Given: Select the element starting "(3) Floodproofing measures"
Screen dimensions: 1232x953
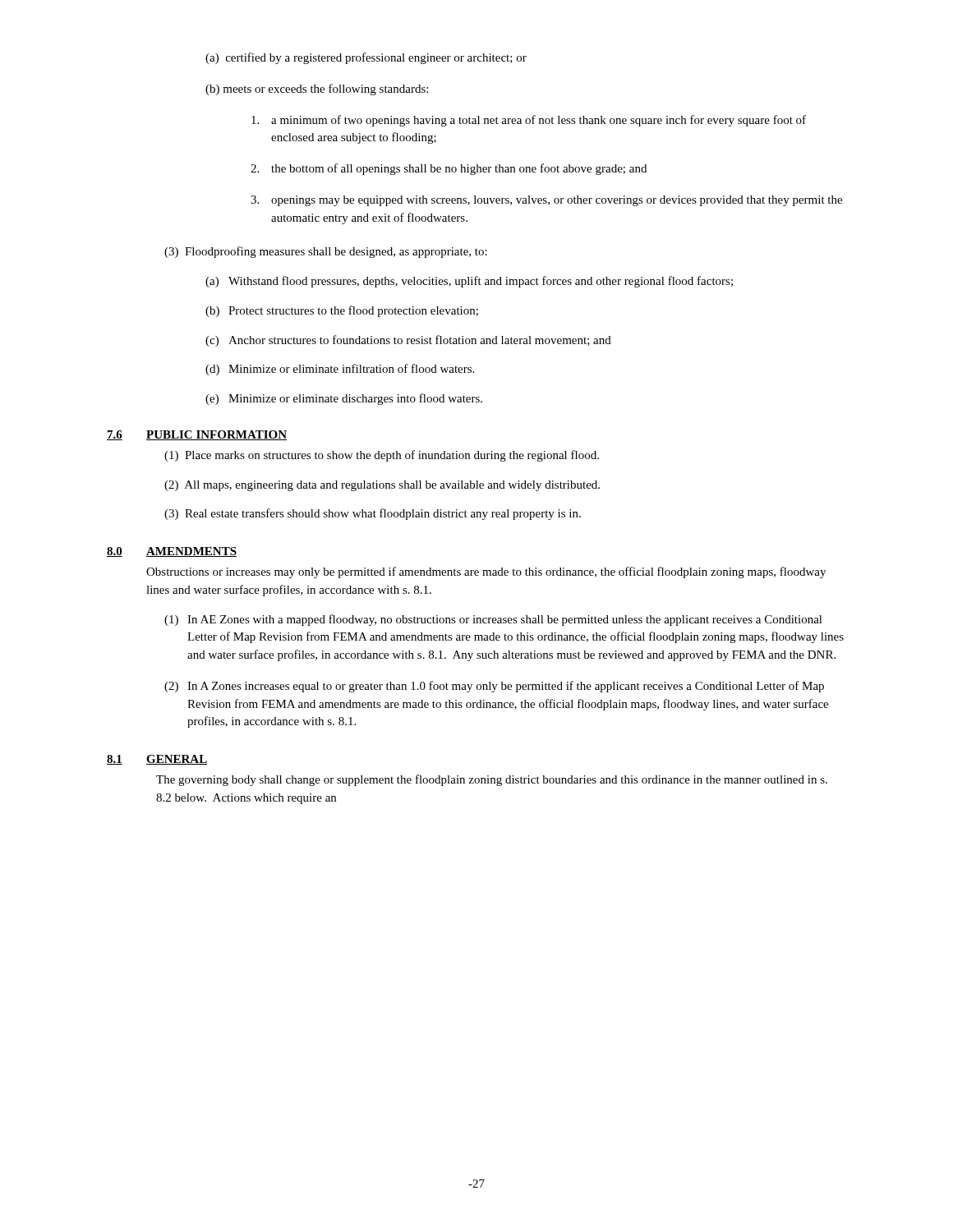Looking at the screenshot, I should [326, 252].
